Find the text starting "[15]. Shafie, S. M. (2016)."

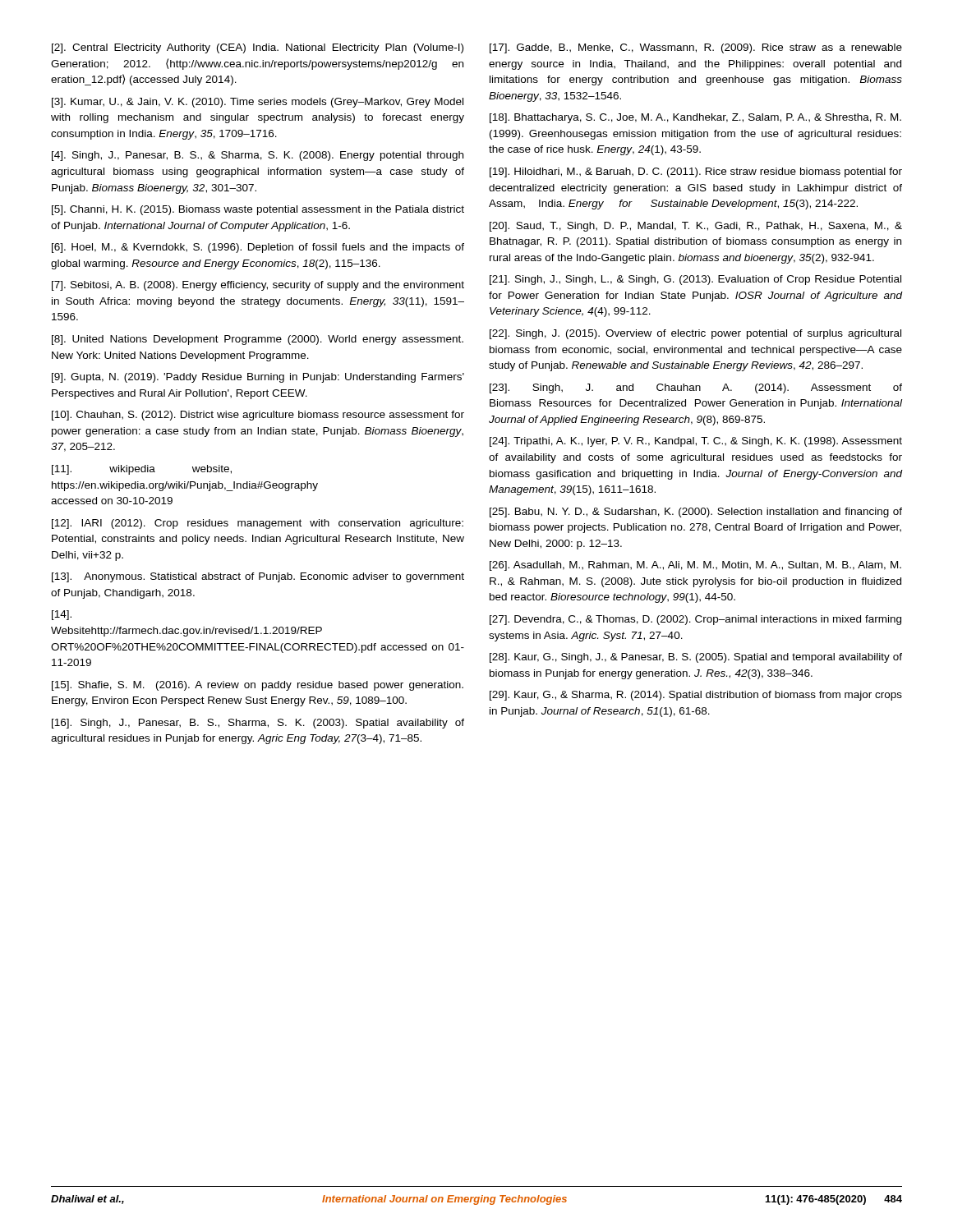pyautogui.click(x=258, y=692)
